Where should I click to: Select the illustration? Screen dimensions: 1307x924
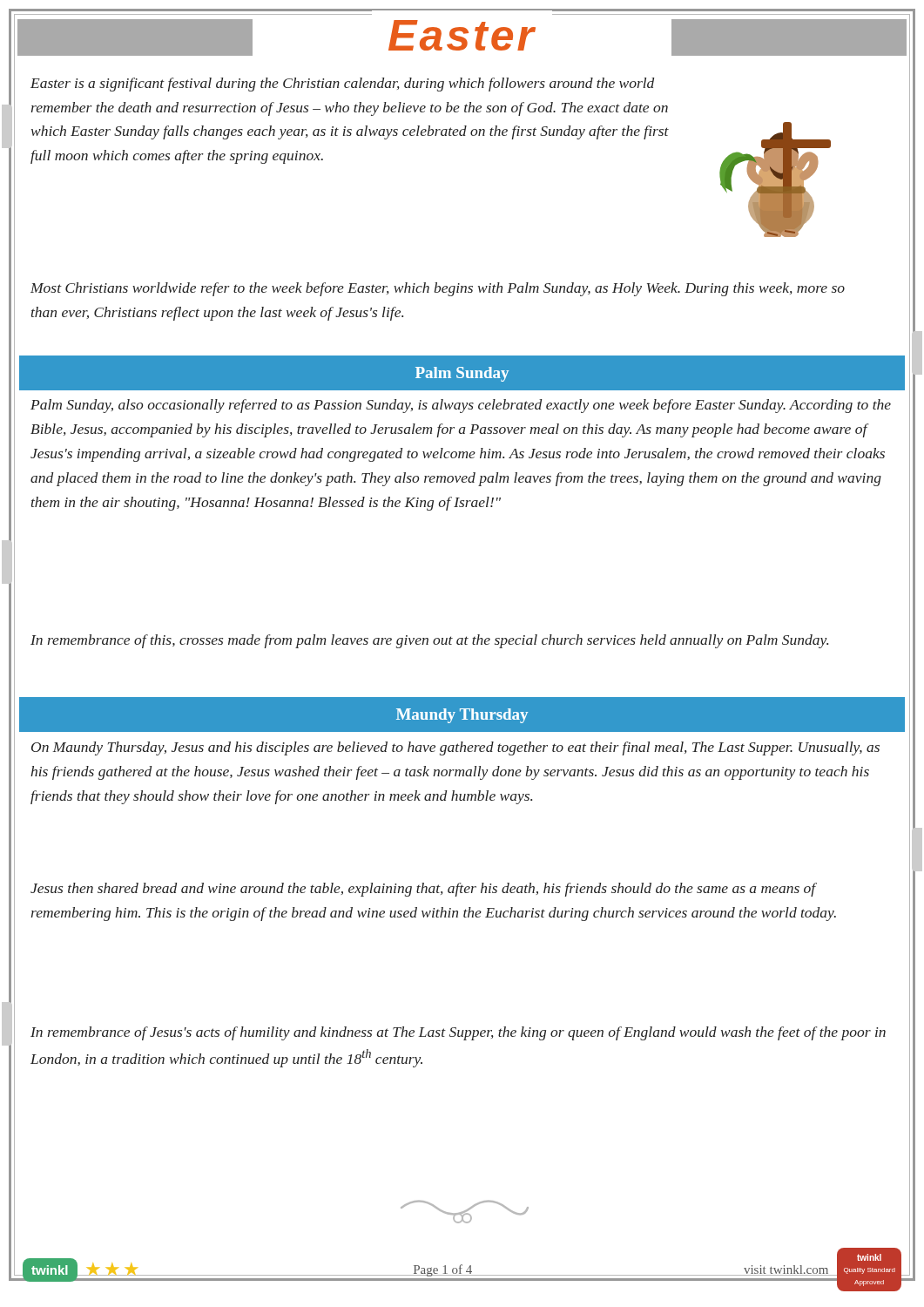coord(781,154)
